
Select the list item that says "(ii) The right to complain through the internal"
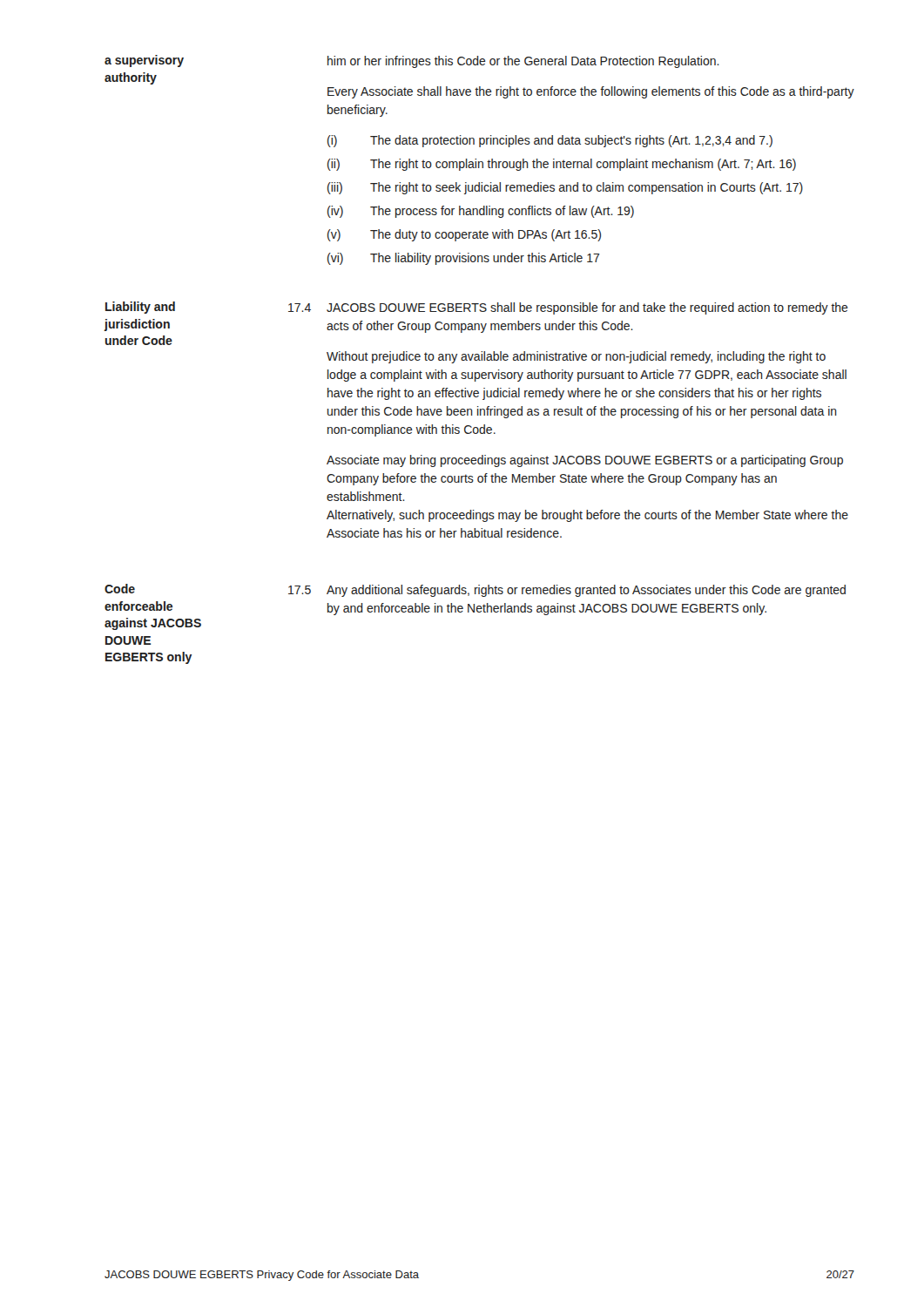click(590, 164)
